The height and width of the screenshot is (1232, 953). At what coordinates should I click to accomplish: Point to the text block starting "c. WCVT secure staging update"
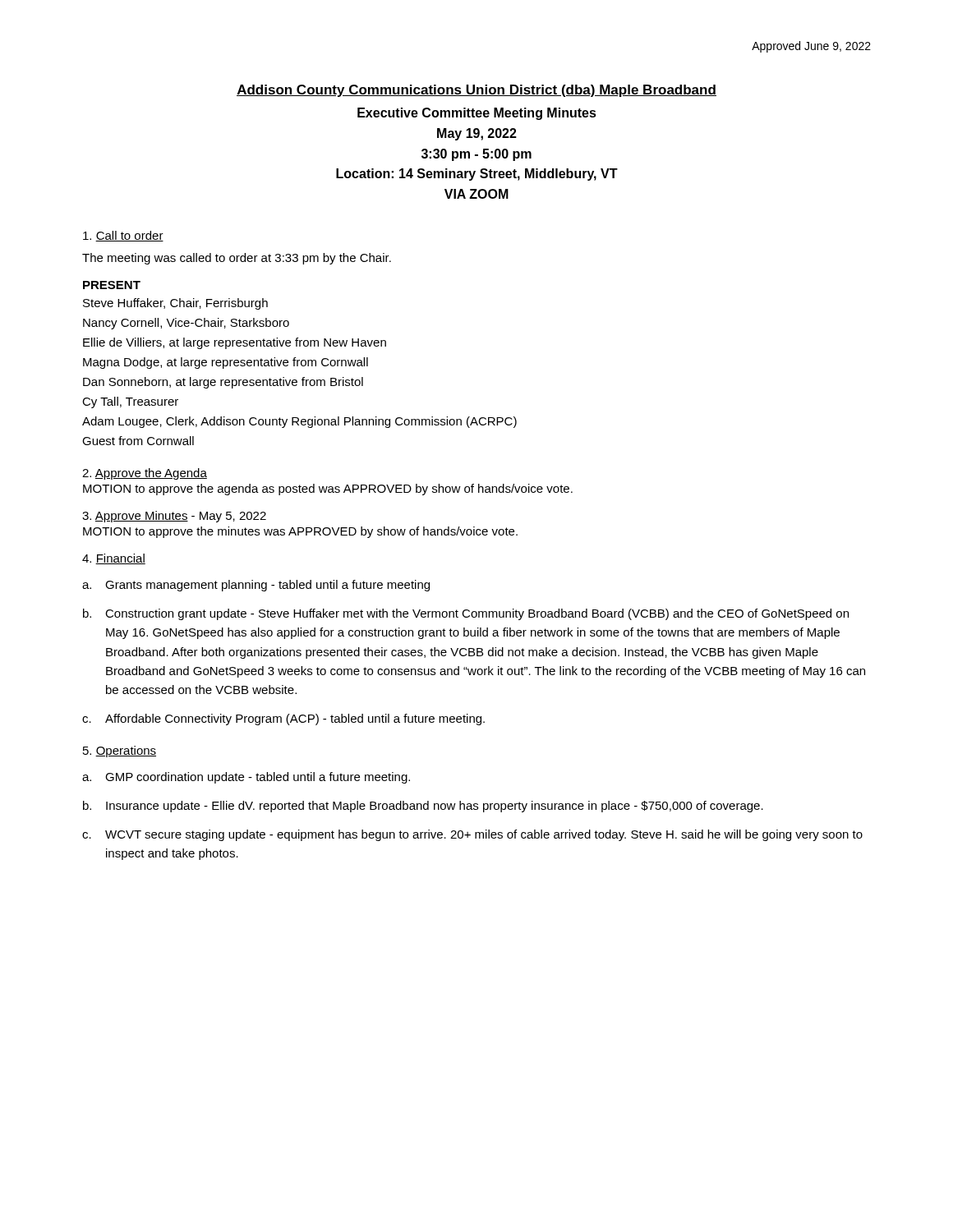[476, 844]
